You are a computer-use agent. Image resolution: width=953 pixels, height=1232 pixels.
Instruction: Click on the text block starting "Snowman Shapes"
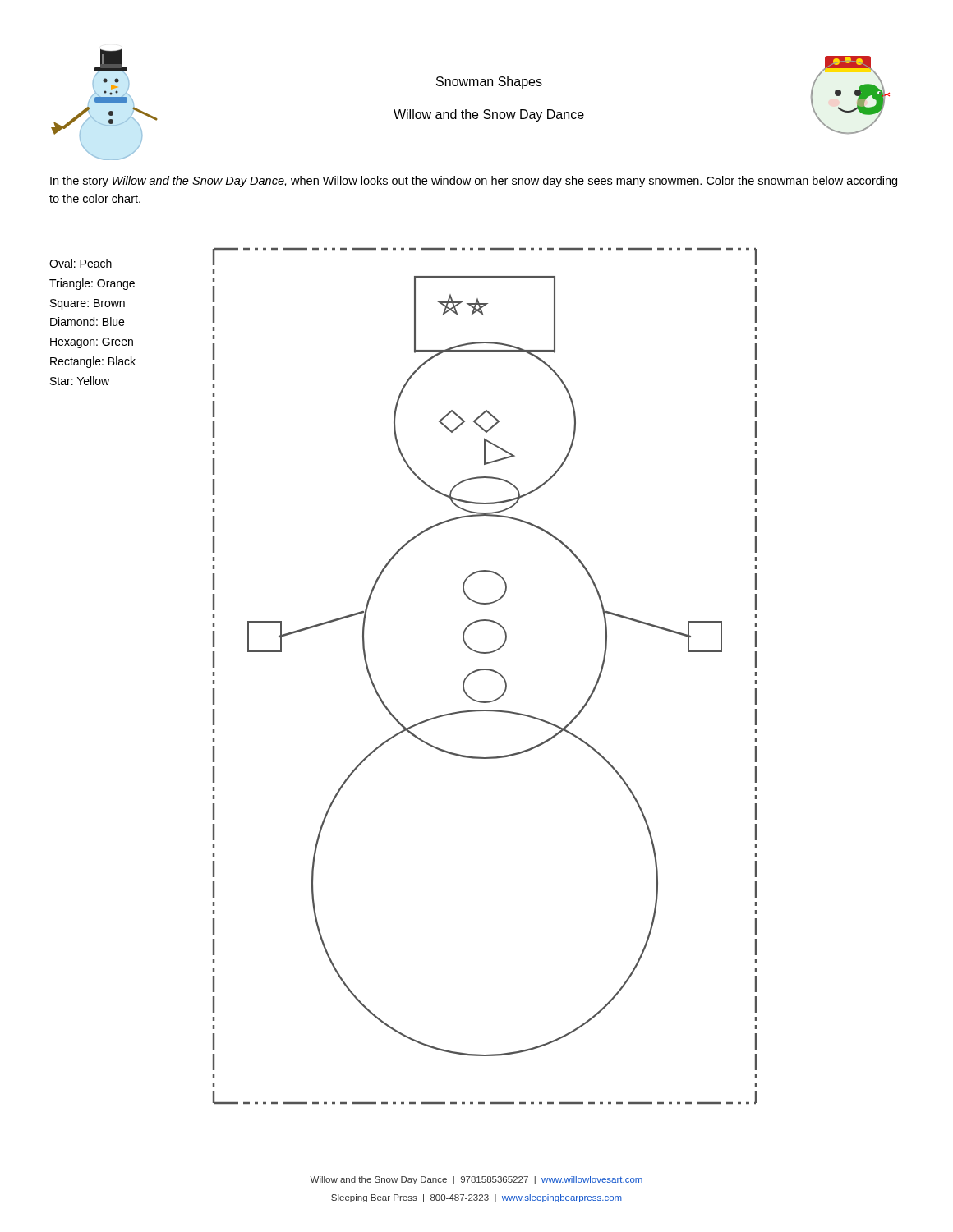pyautogui.click(x=489, y=81)
